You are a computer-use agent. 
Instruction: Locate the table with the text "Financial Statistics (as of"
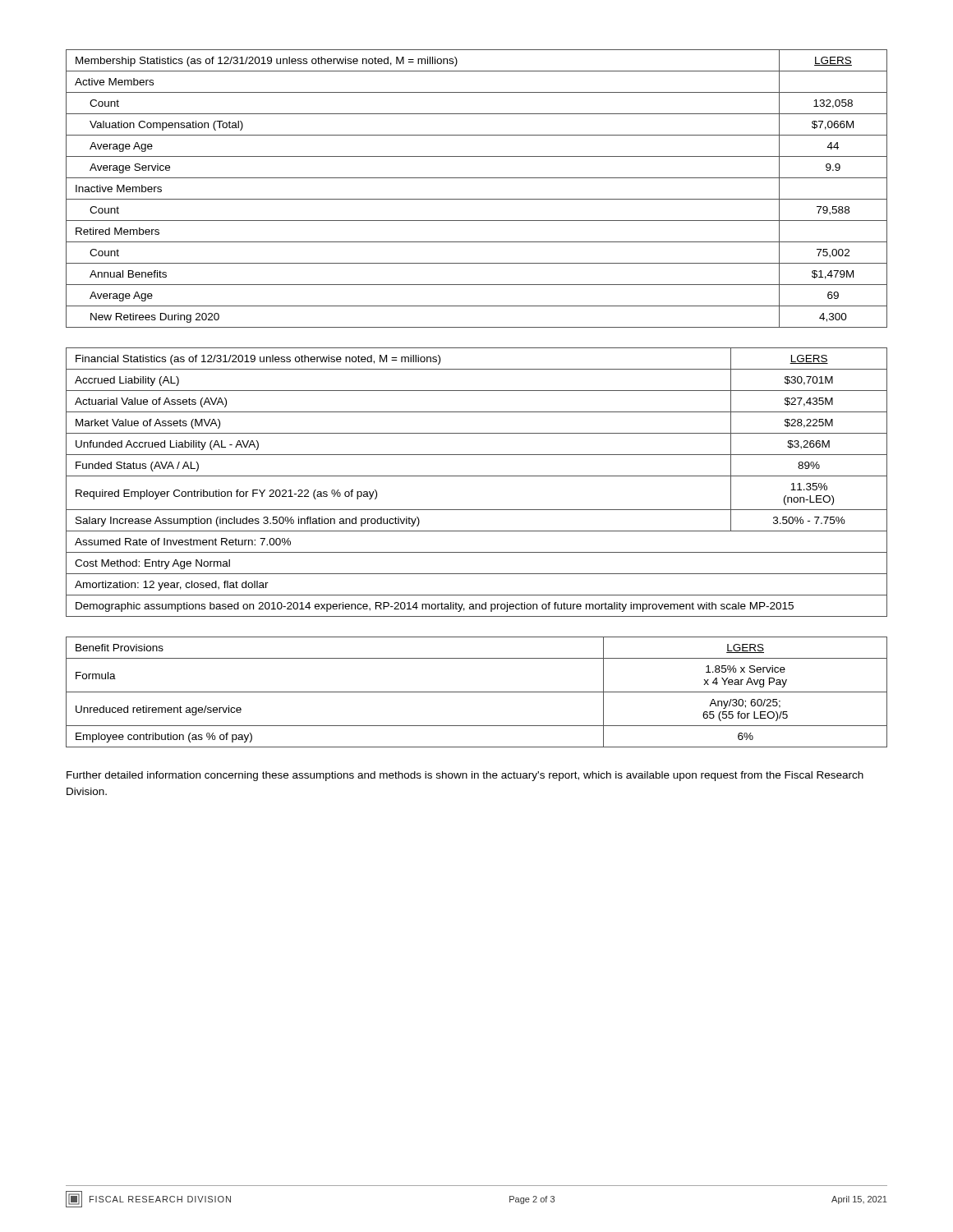pyautogui.click(x=476, y=482)
